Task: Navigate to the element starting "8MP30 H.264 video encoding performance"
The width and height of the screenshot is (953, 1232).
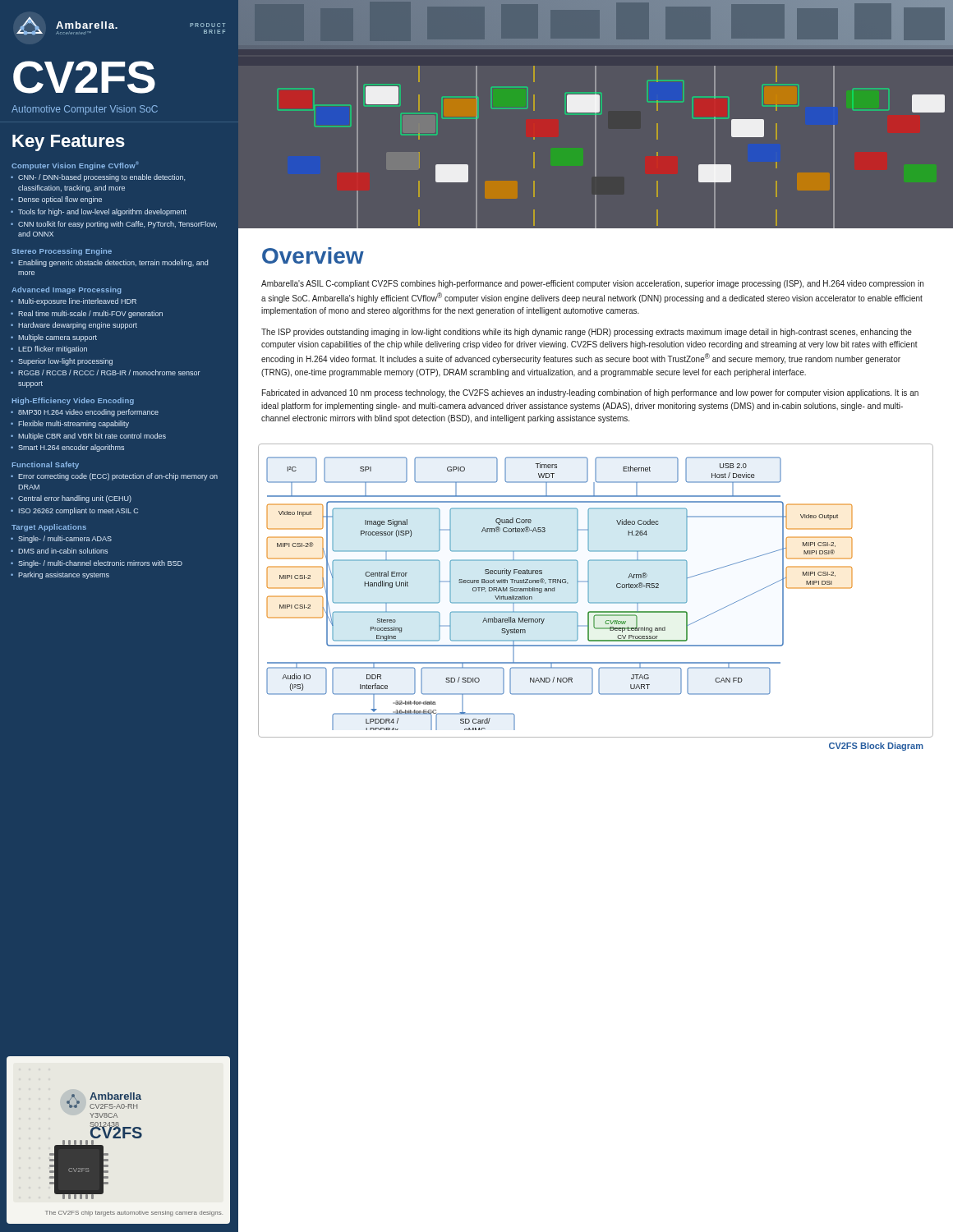Action: (x=88, y=412)
